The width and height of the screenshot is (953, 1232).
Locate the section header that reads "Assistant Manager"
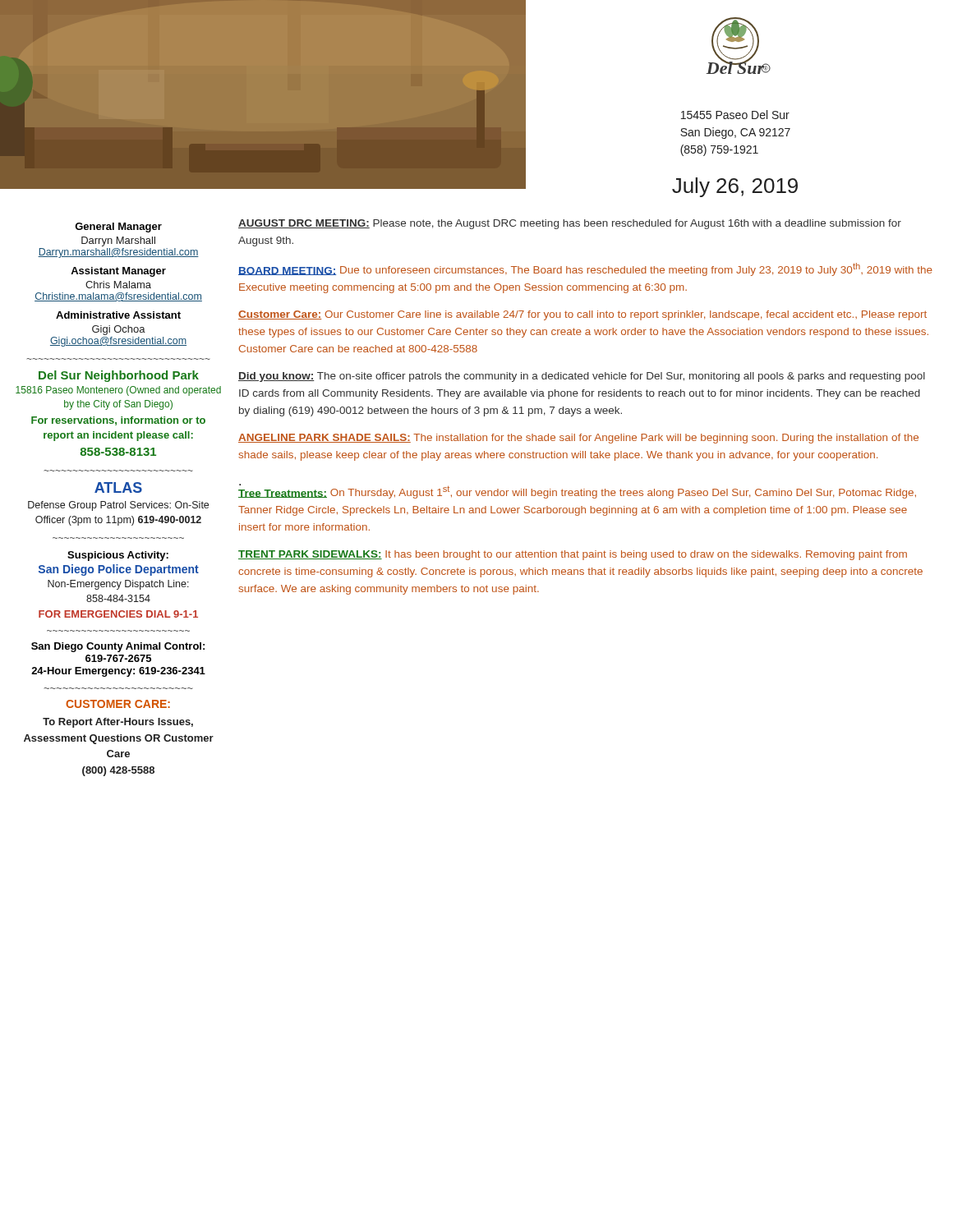pos(118,271)
